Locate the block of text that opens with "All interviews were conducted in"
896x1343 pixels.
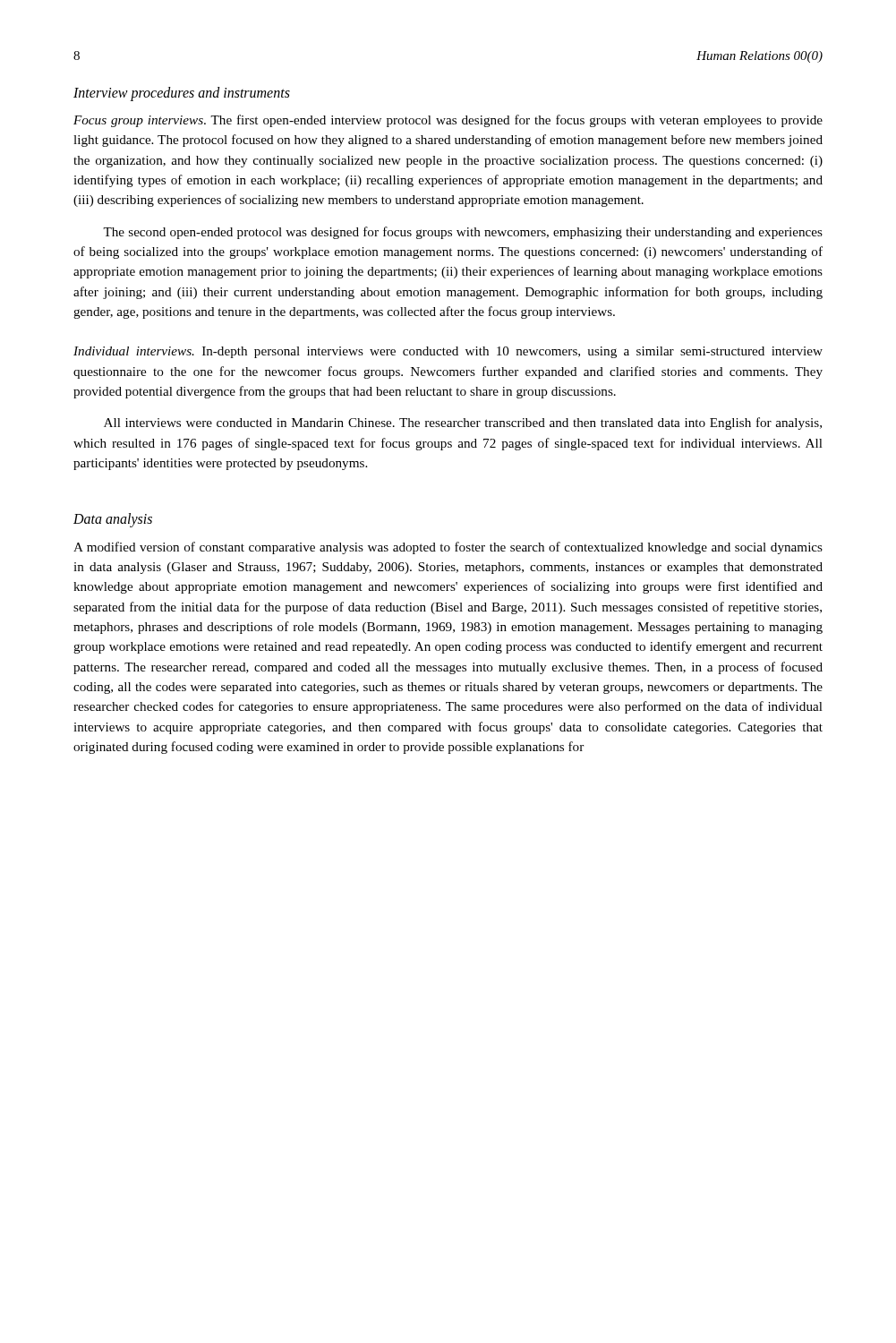[448, 443]
